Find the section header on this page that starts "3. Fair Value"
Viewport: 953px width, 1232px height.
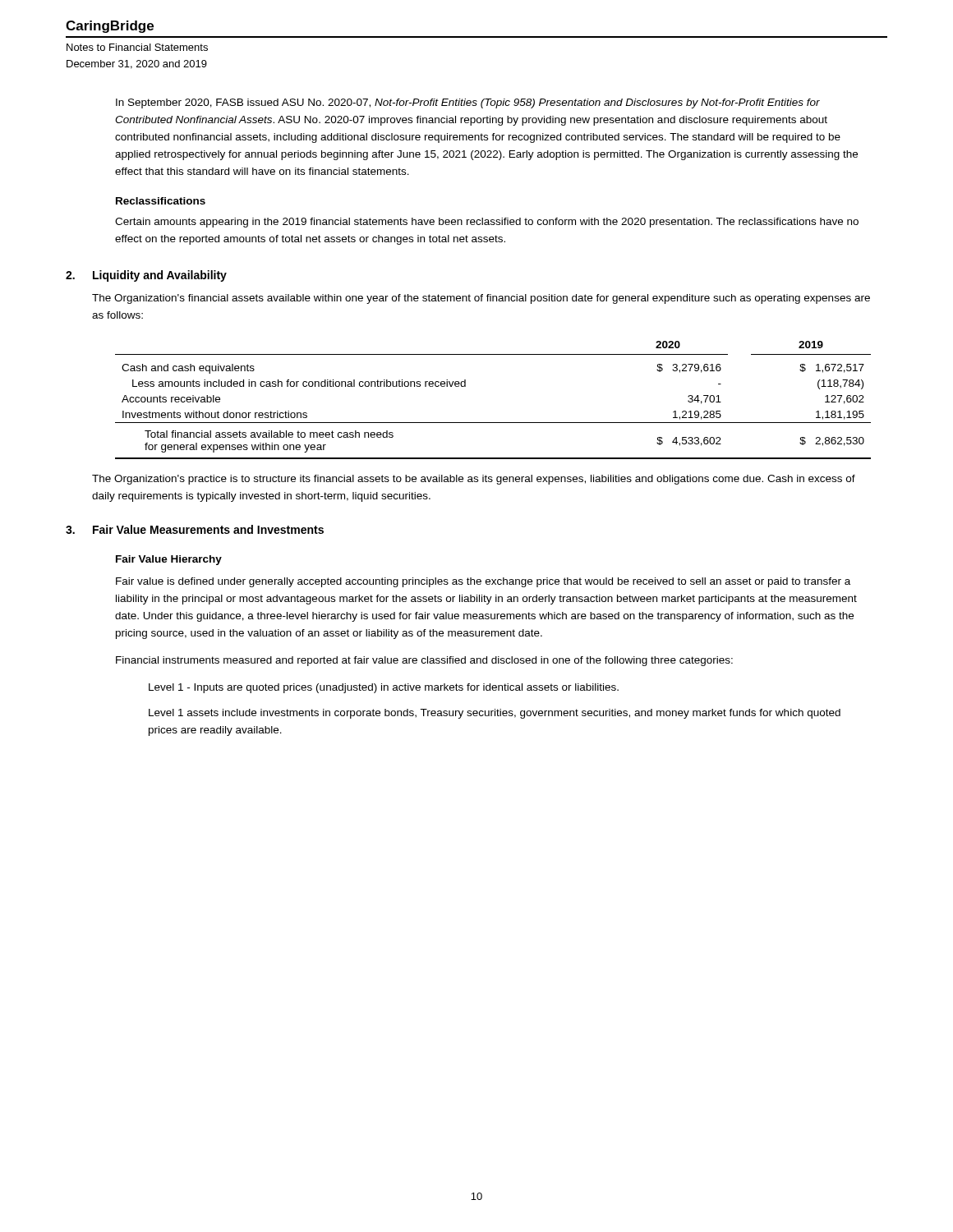195,530
